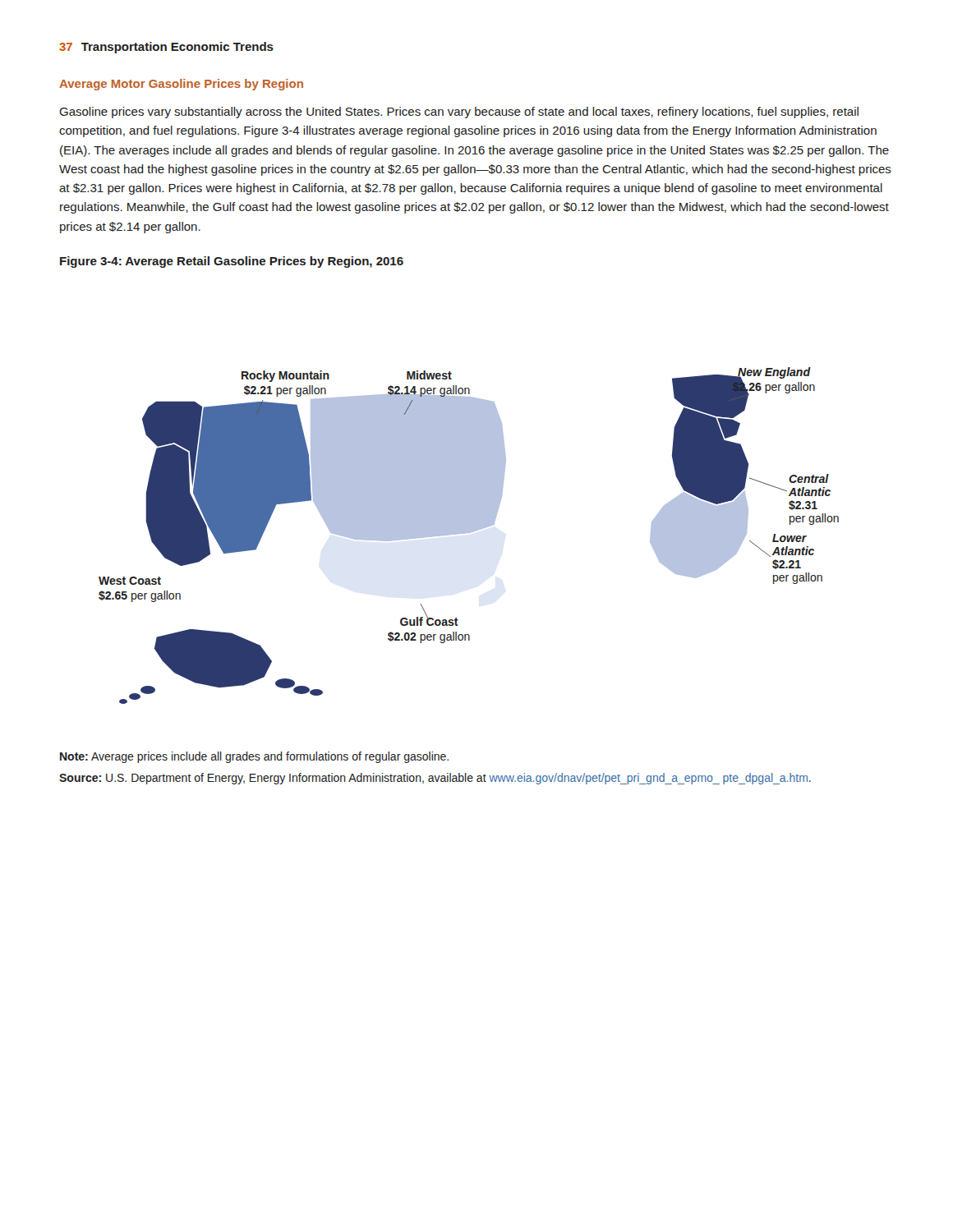Viewport: 953px width, 1232px height.
Task: Find the map
Action: [x=470, y=510]
